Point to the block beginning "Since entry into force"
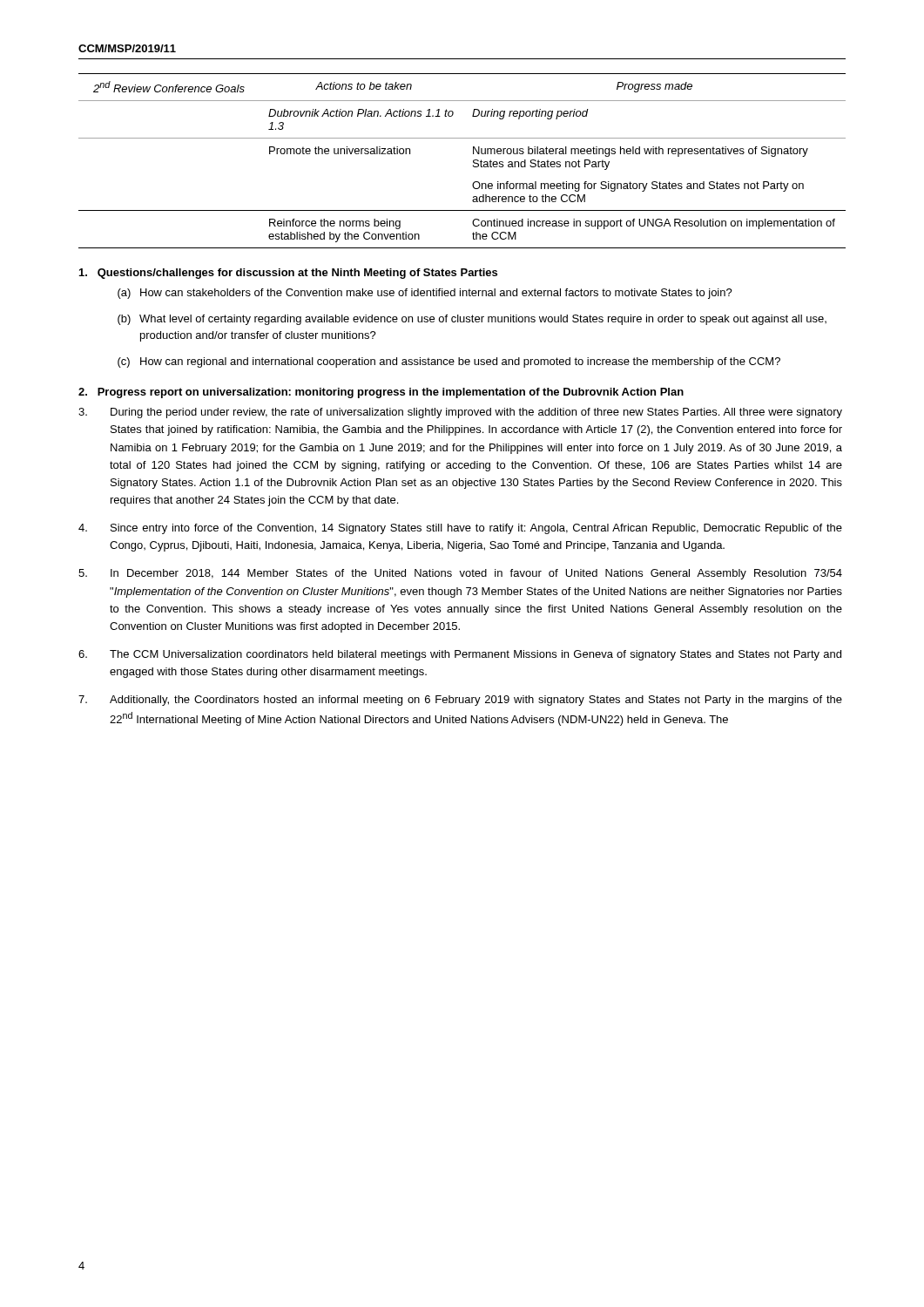Viewport: 924px width, 1307px height. 460,537
